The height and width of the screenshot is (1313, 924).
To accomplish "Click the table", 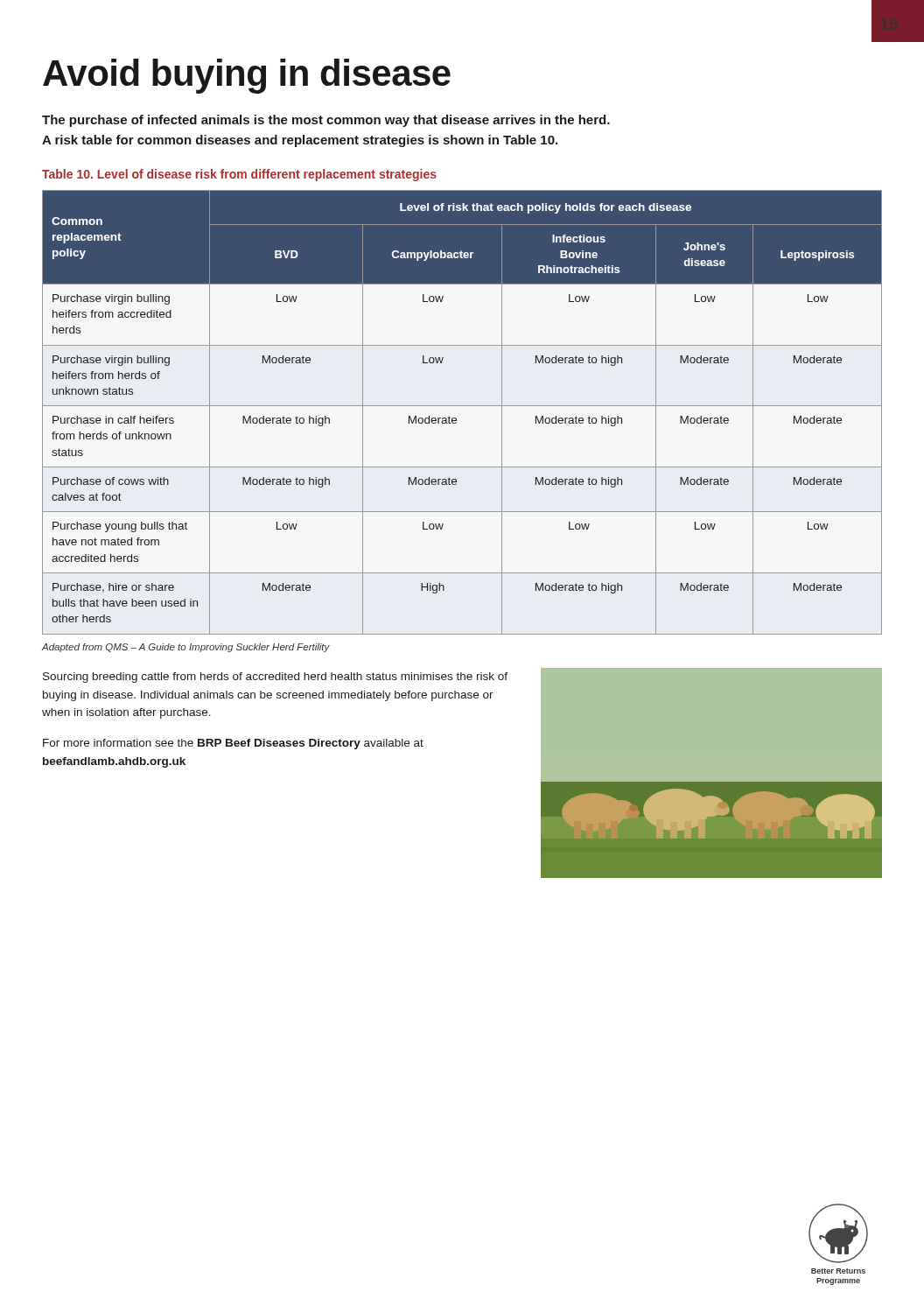I will tap(462, 412).
